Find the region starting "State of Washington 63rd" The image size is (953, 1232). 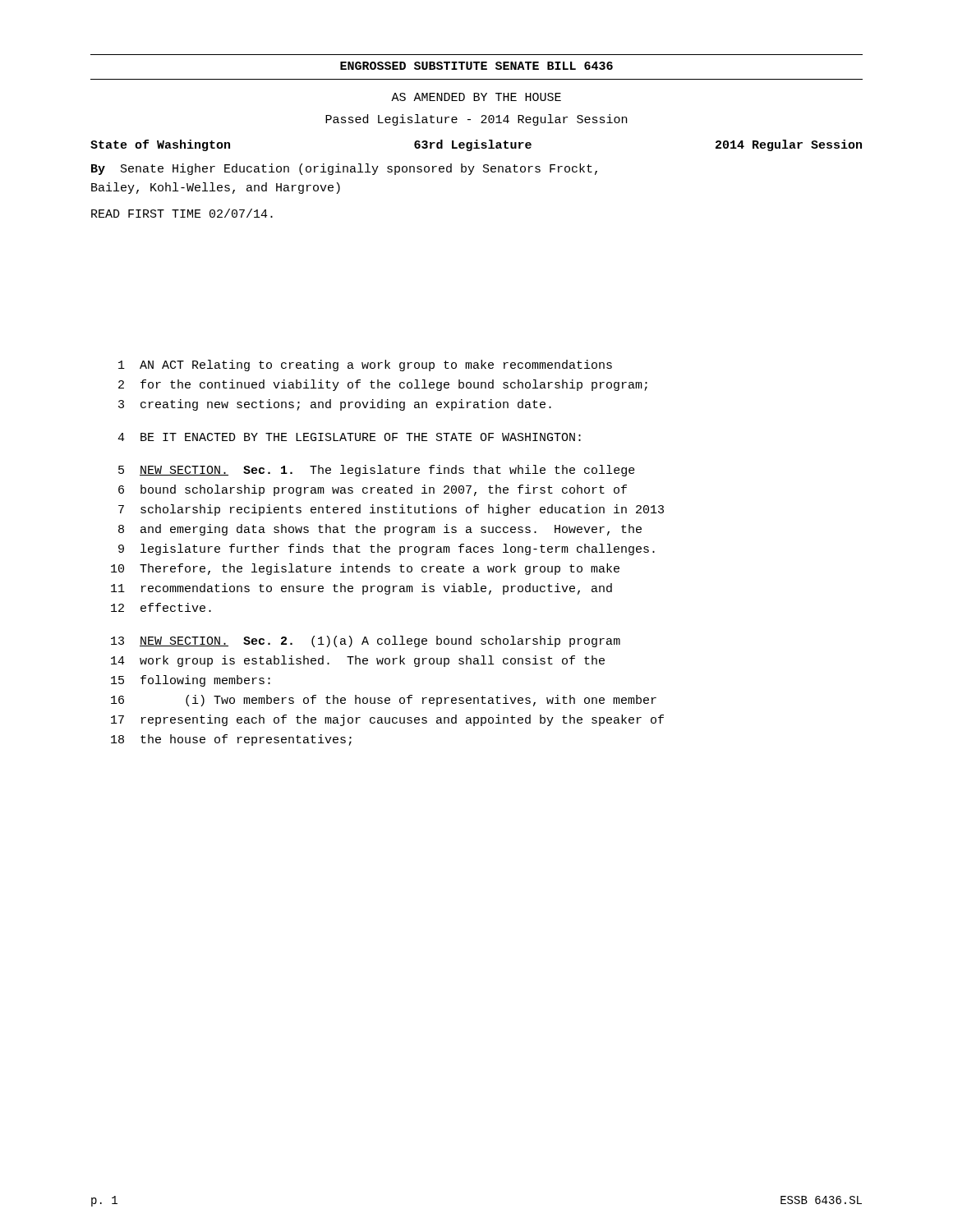coord(476,146)
